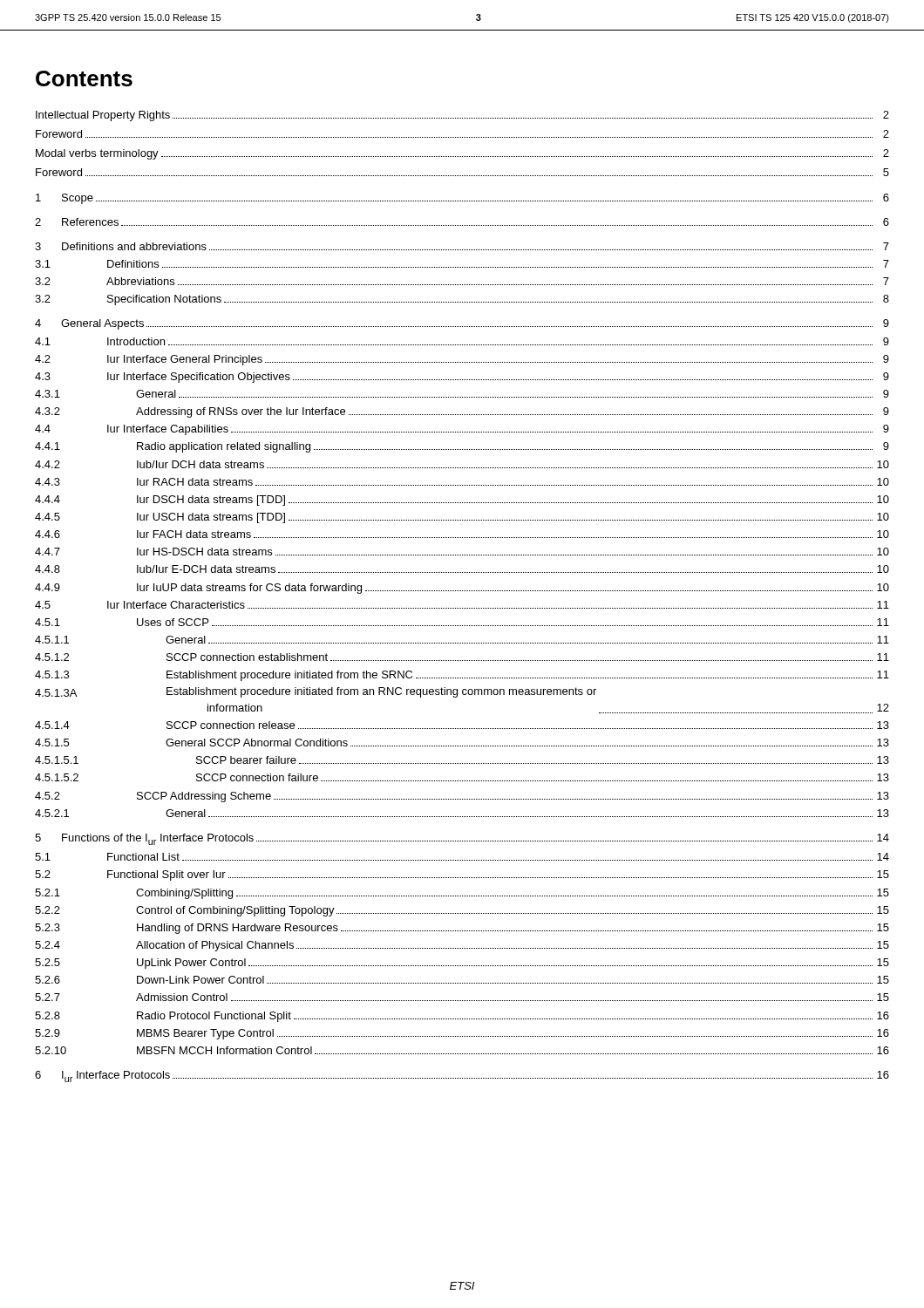Viewport: 924px width, 1308px height.
Task: Locate the text "4.5.1 Uses of SCCP11"
Action: [462, 622]
